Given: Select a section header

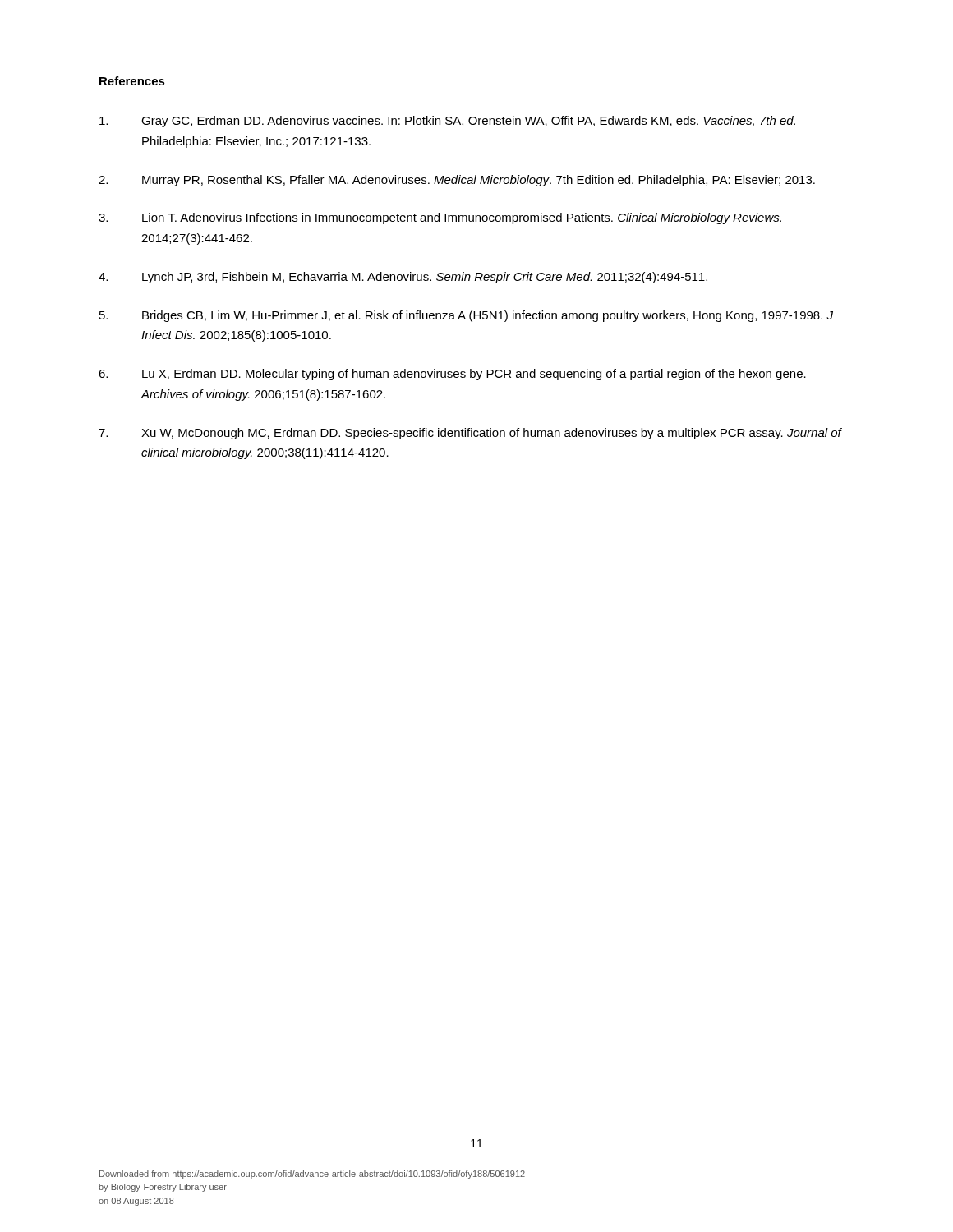Looking at the screenshot, I should (132, 81).
